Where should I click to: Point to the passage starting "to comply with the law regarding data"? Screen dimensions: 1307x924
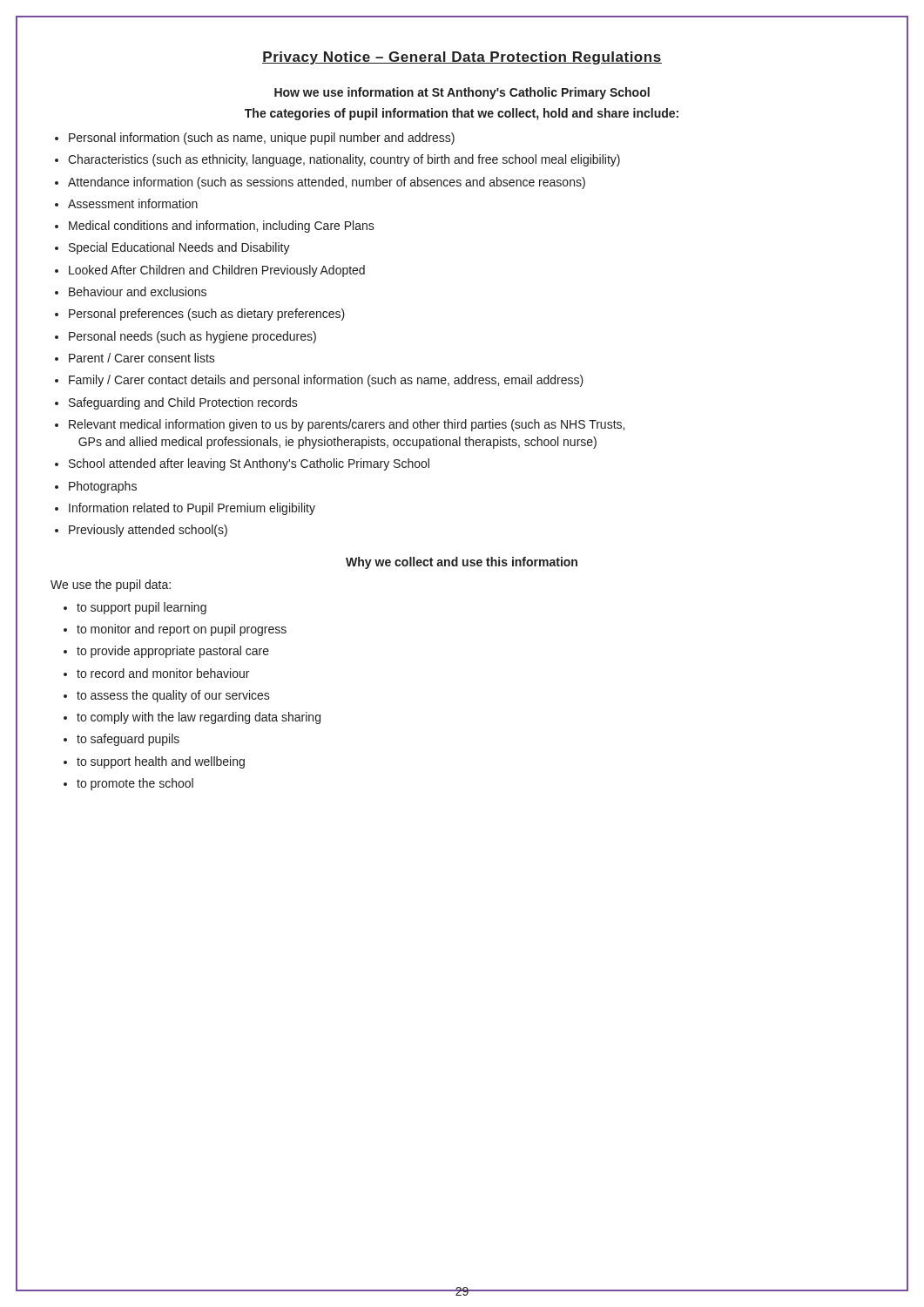coord(199,718)
